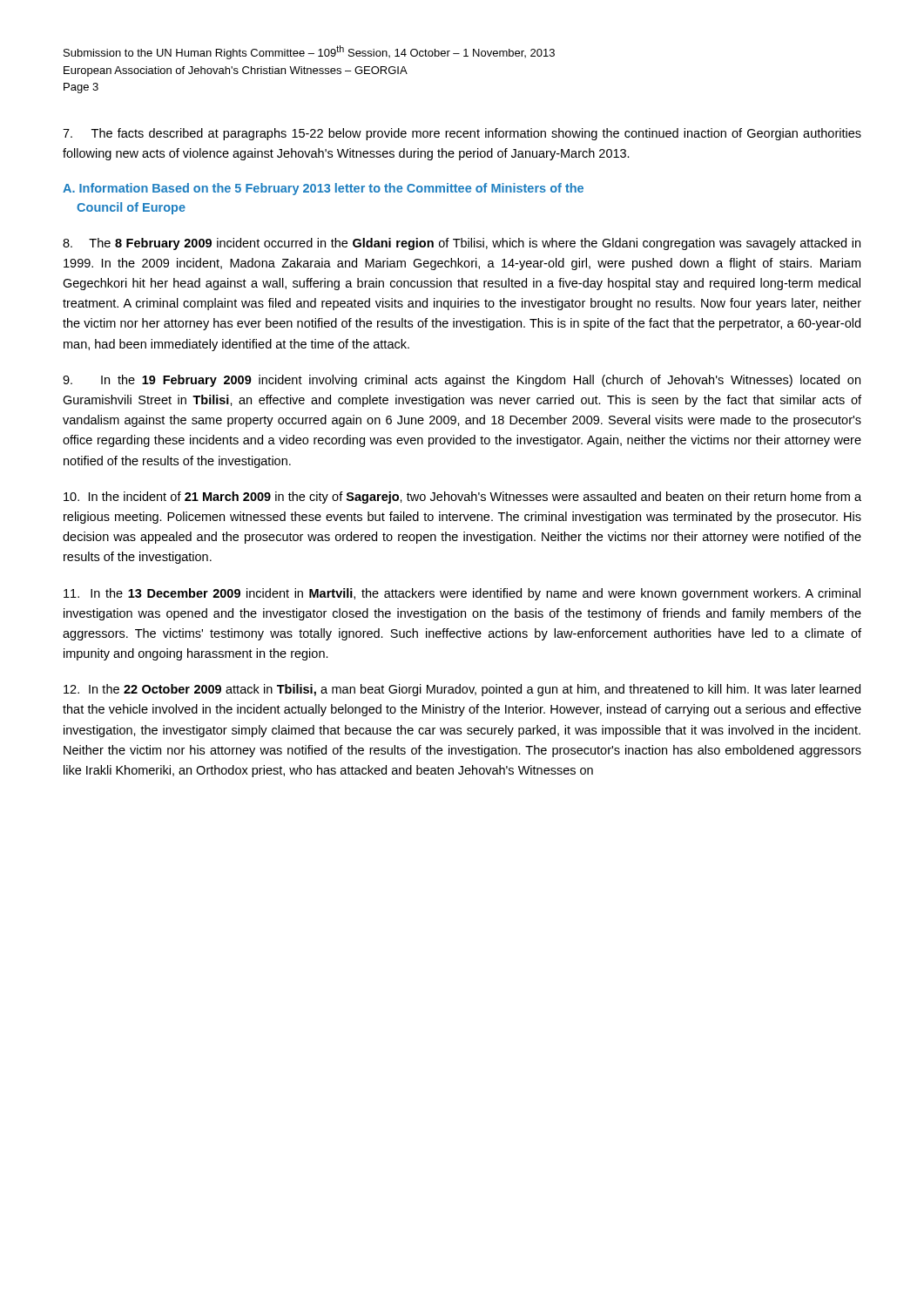Point to the section header beginning "A. Information Based on the"
The image size is (924, 1307).
point(323,198)
